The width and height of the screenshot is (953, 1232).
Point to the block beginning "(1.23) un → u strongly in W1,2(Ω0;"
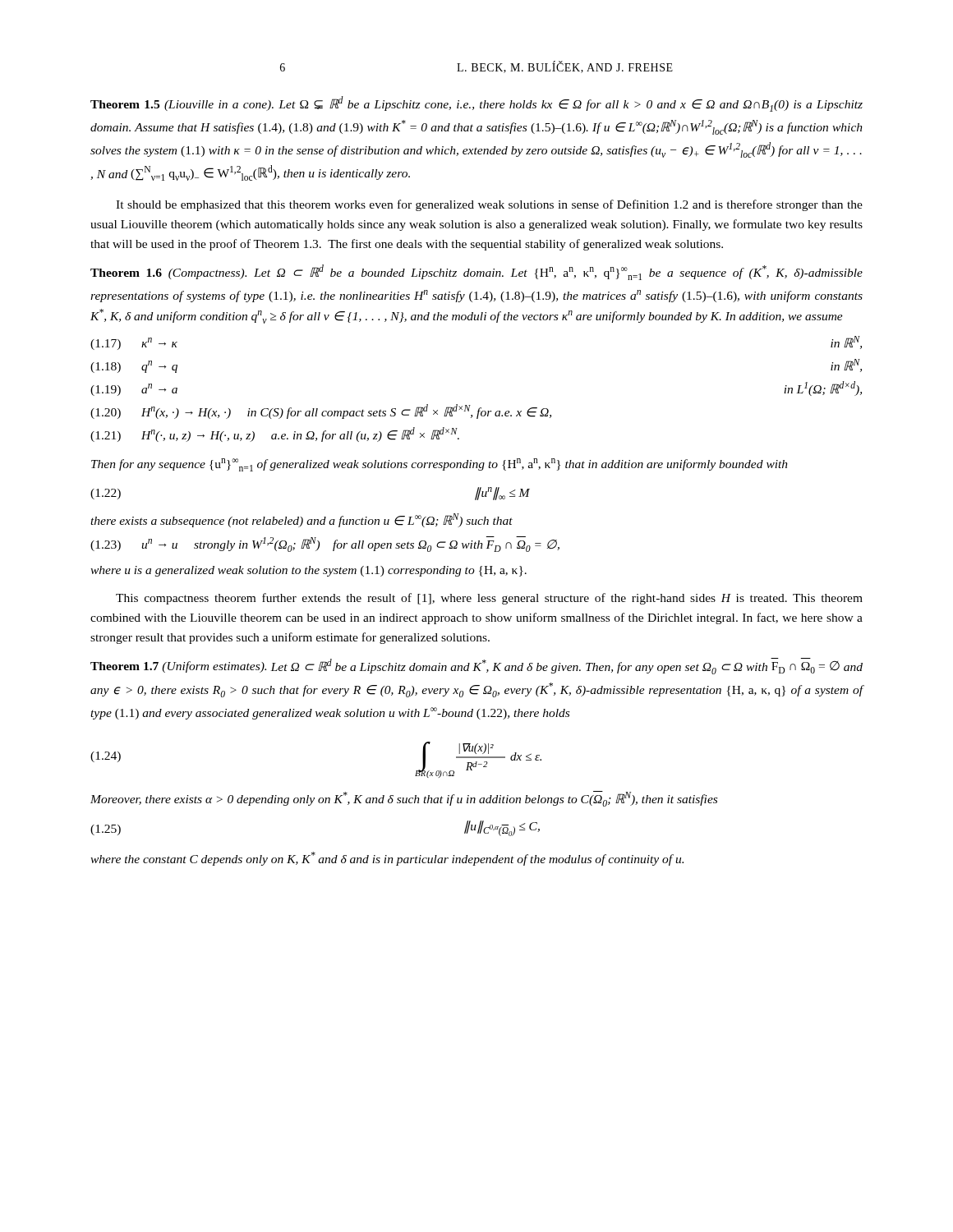coord(325,546)
